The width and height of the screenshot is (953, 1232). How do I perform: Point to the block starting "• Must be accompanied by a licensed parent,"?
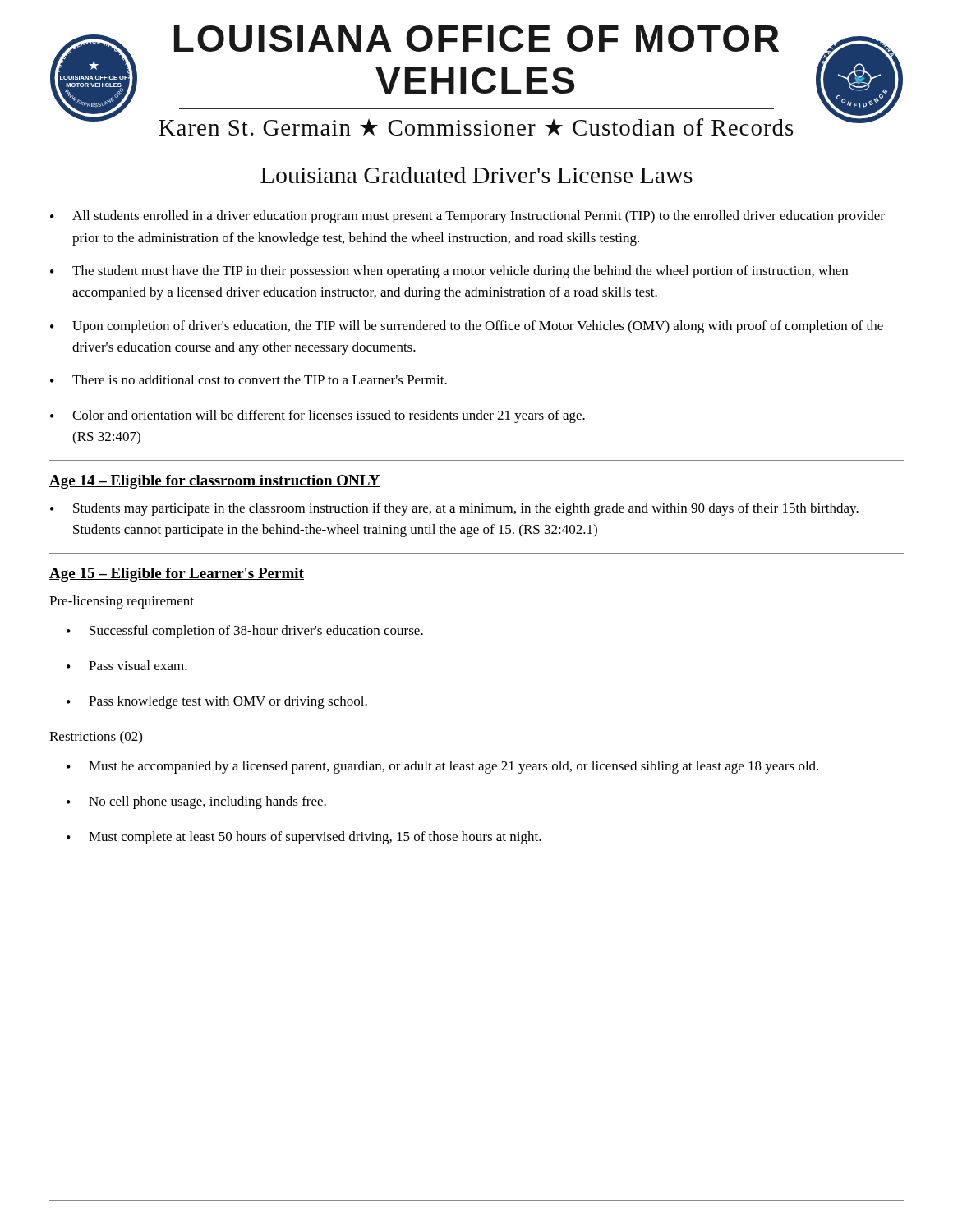click(476, 767)
